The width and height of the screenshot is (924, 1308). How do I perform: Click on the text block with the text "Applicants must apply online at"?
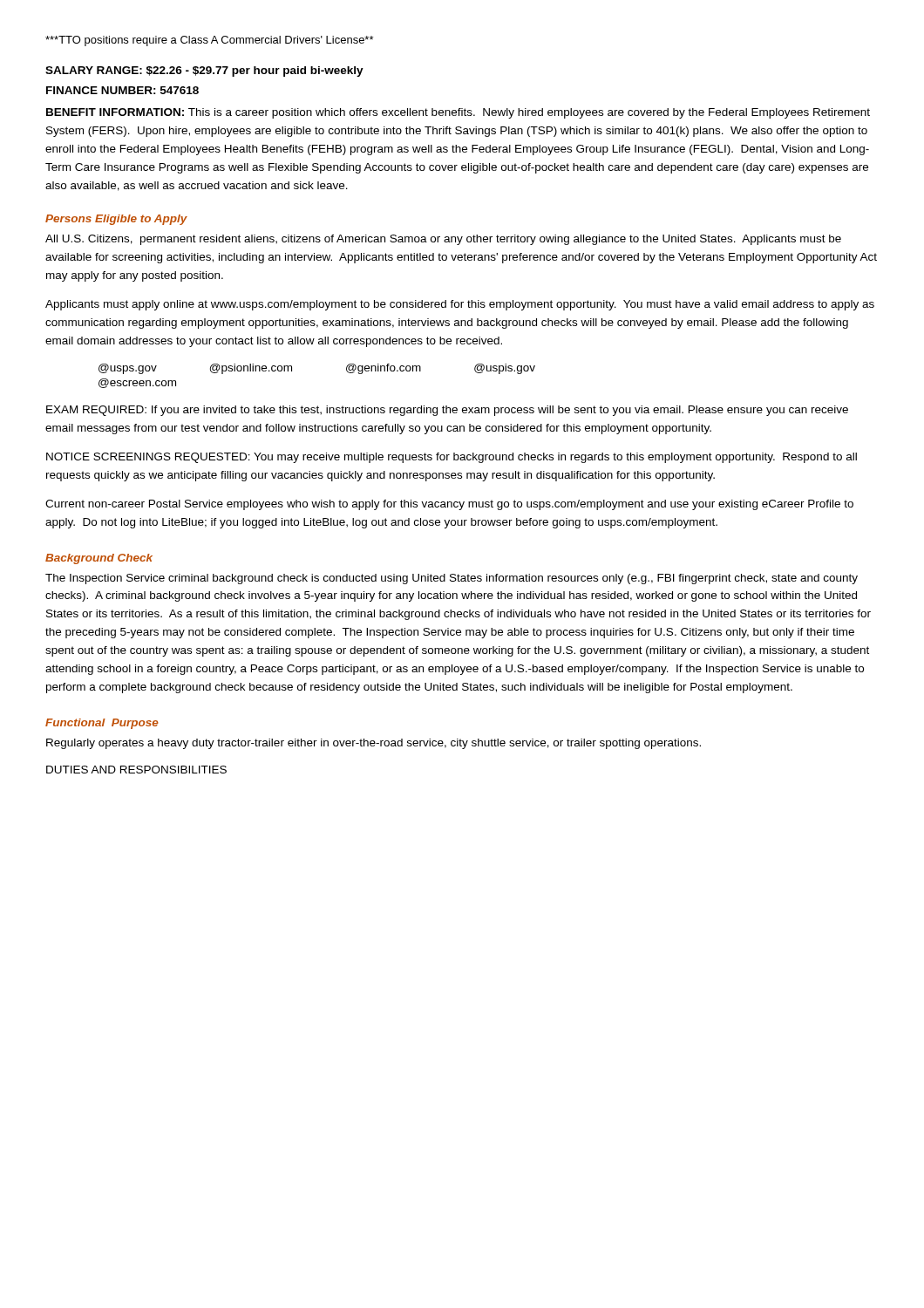tap(460, 322)
